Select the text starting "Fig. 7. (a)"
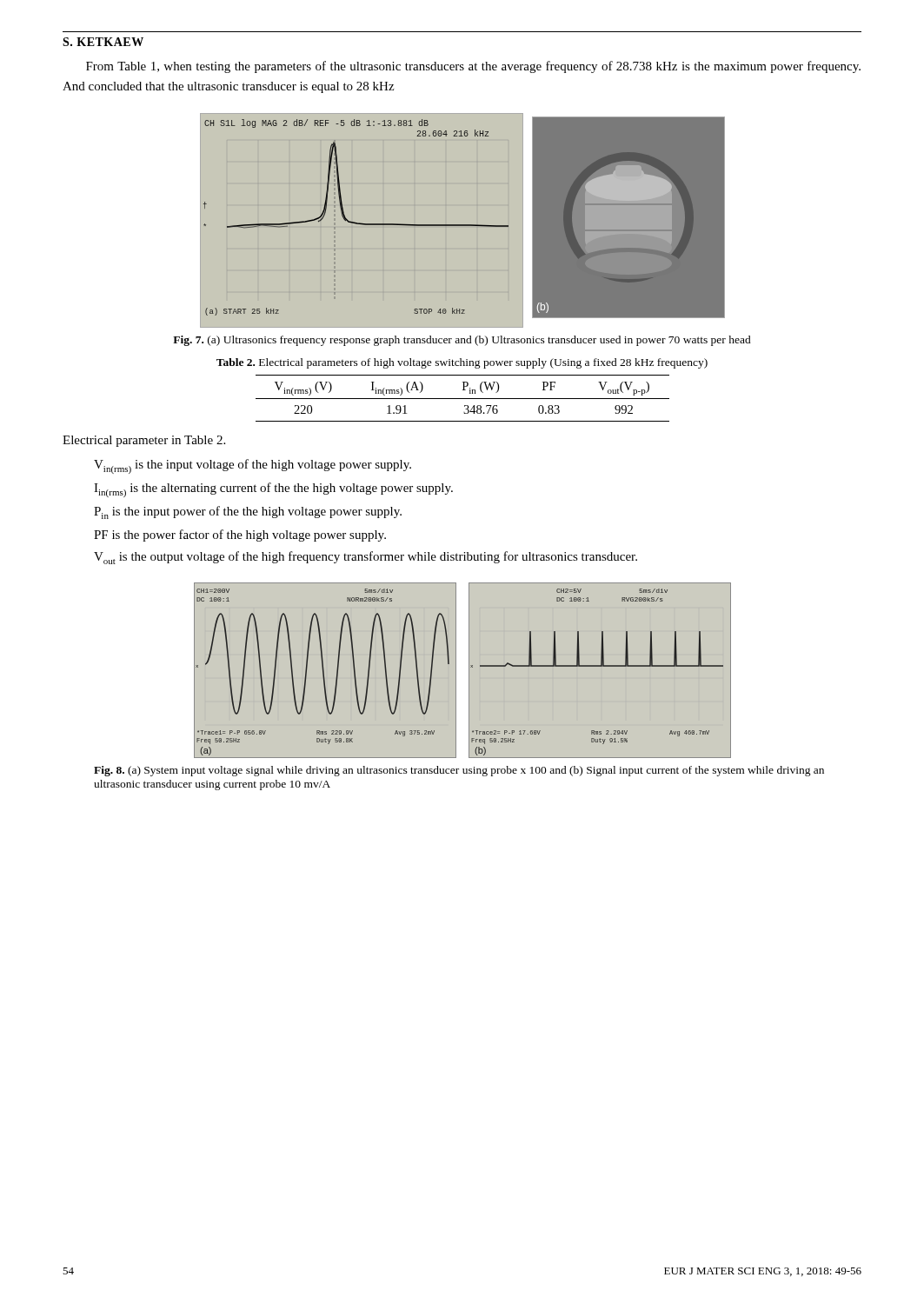Viewport: 924px width, 1304px height. pyautogui.click(x=462, y=339)
